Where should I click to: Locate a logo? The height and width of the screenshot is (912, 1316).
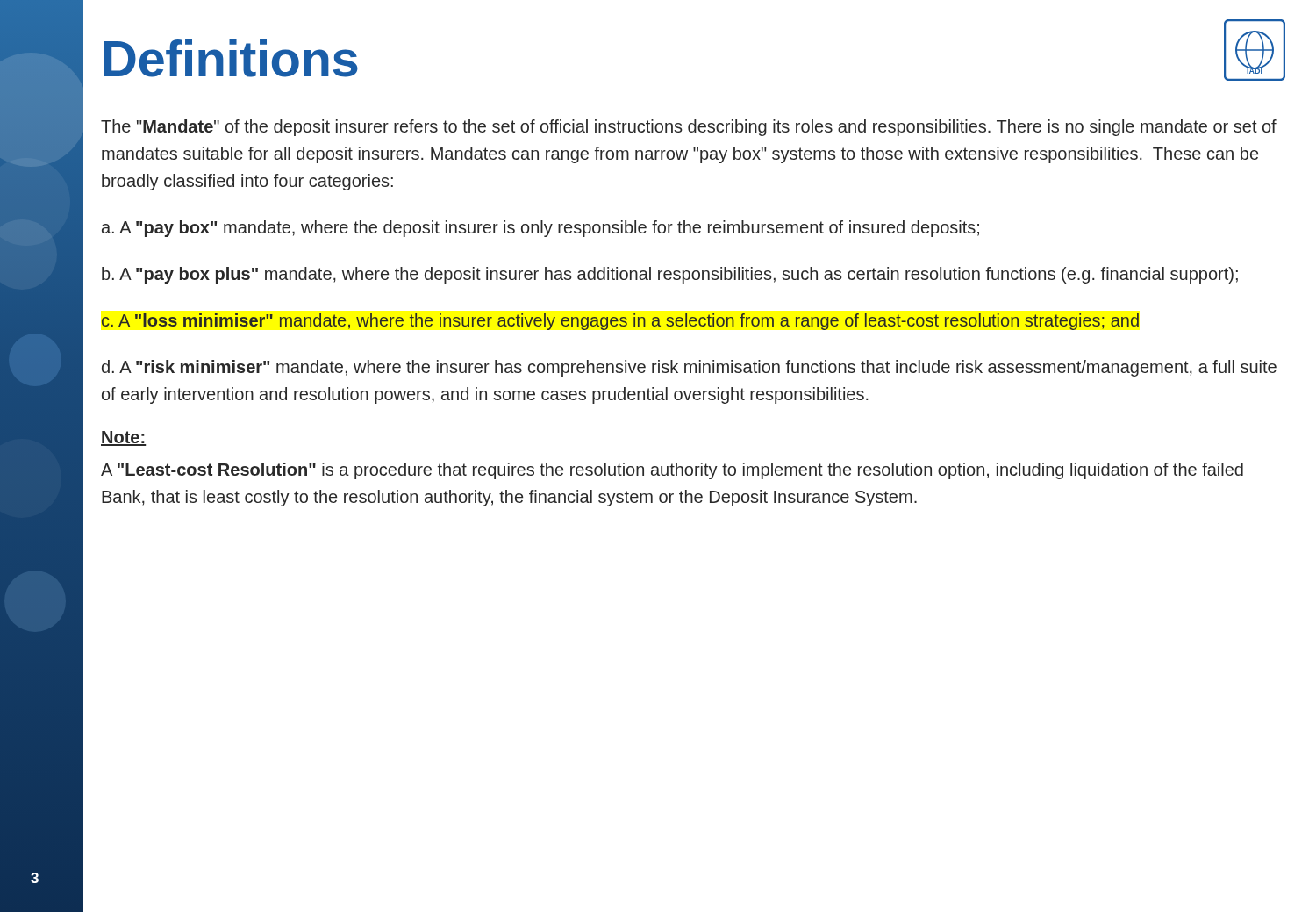(x=1255, y=50)
